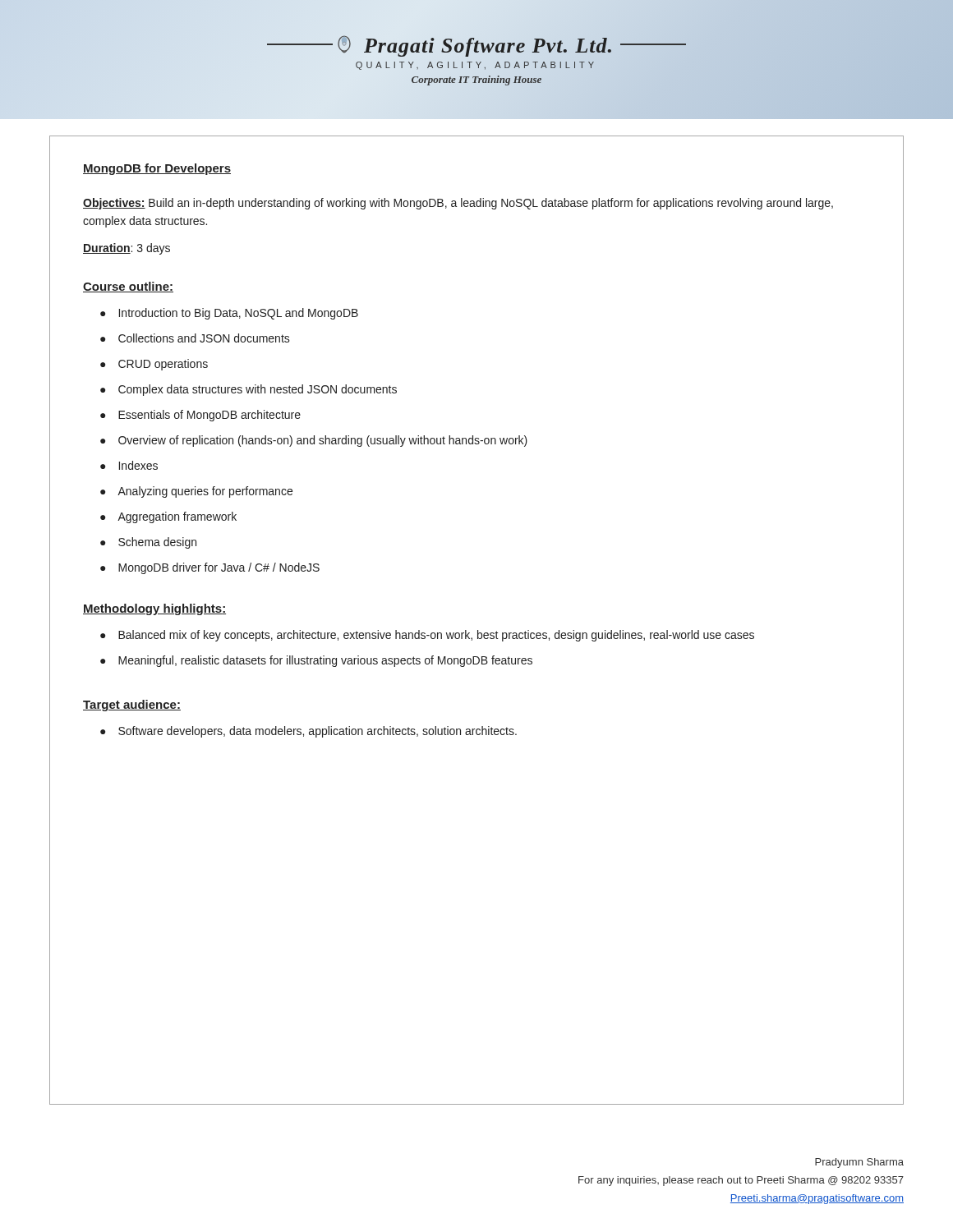Select the list item that reads "Collections and JSON documents"
The width and height of the screenshot is (953, 1232).
pos(204,339)
